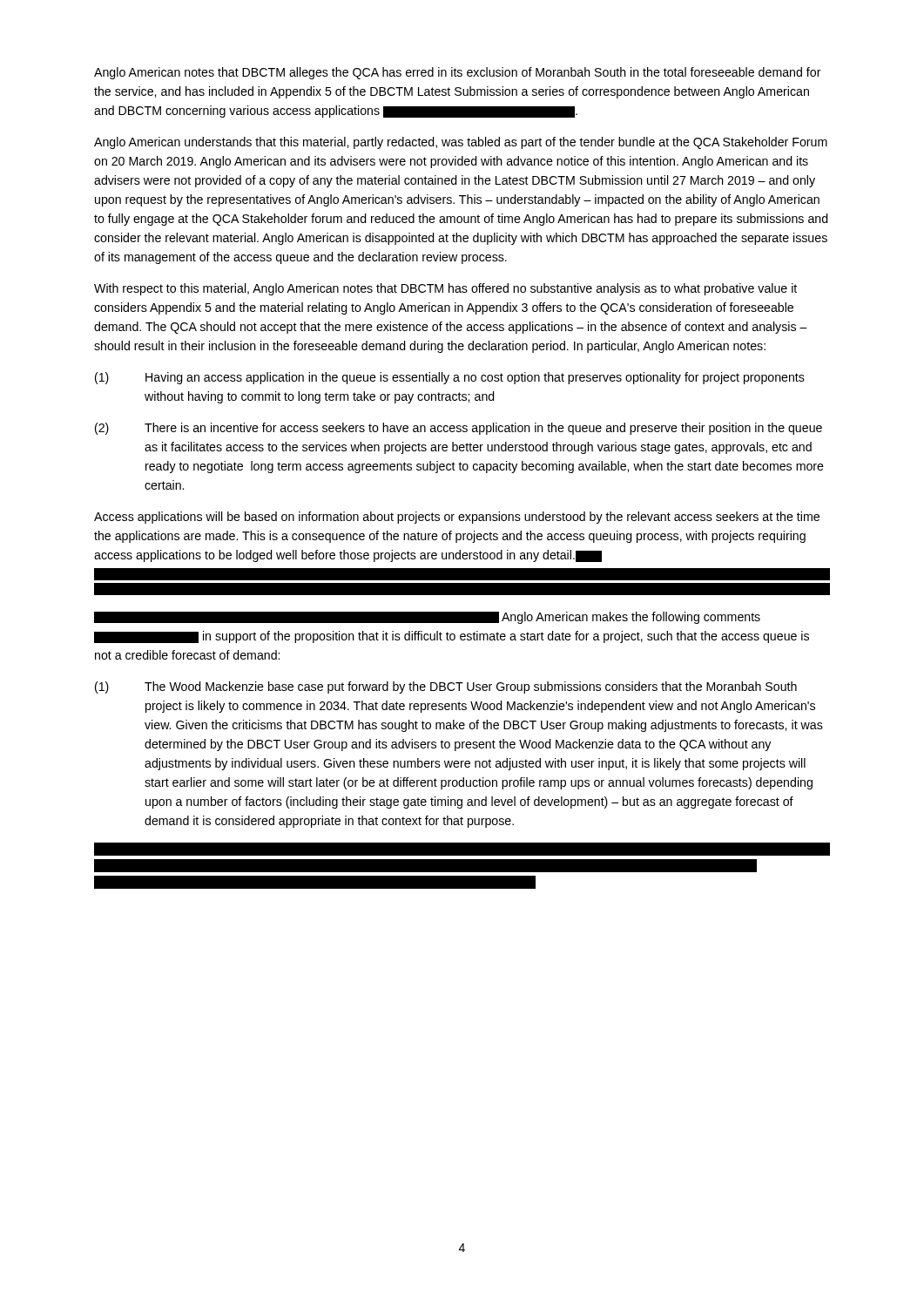Locate the text block that reads "Access applications will be"
Screen dimensions: 1307x924
[x=462, y=552]
